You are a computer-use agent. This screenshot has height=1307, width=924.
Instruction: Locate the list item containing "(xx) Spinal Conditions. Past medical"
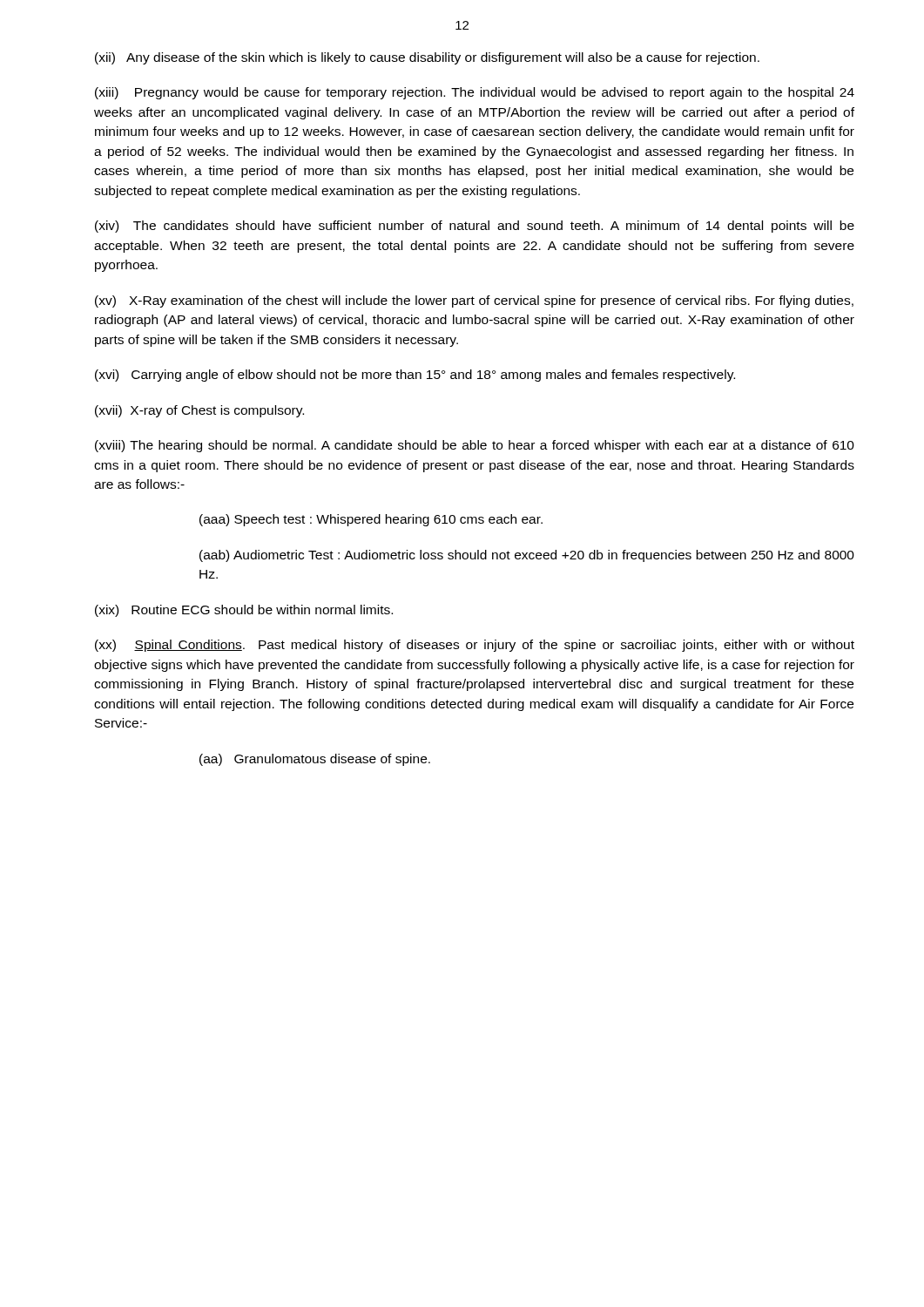tap(474, 684)
